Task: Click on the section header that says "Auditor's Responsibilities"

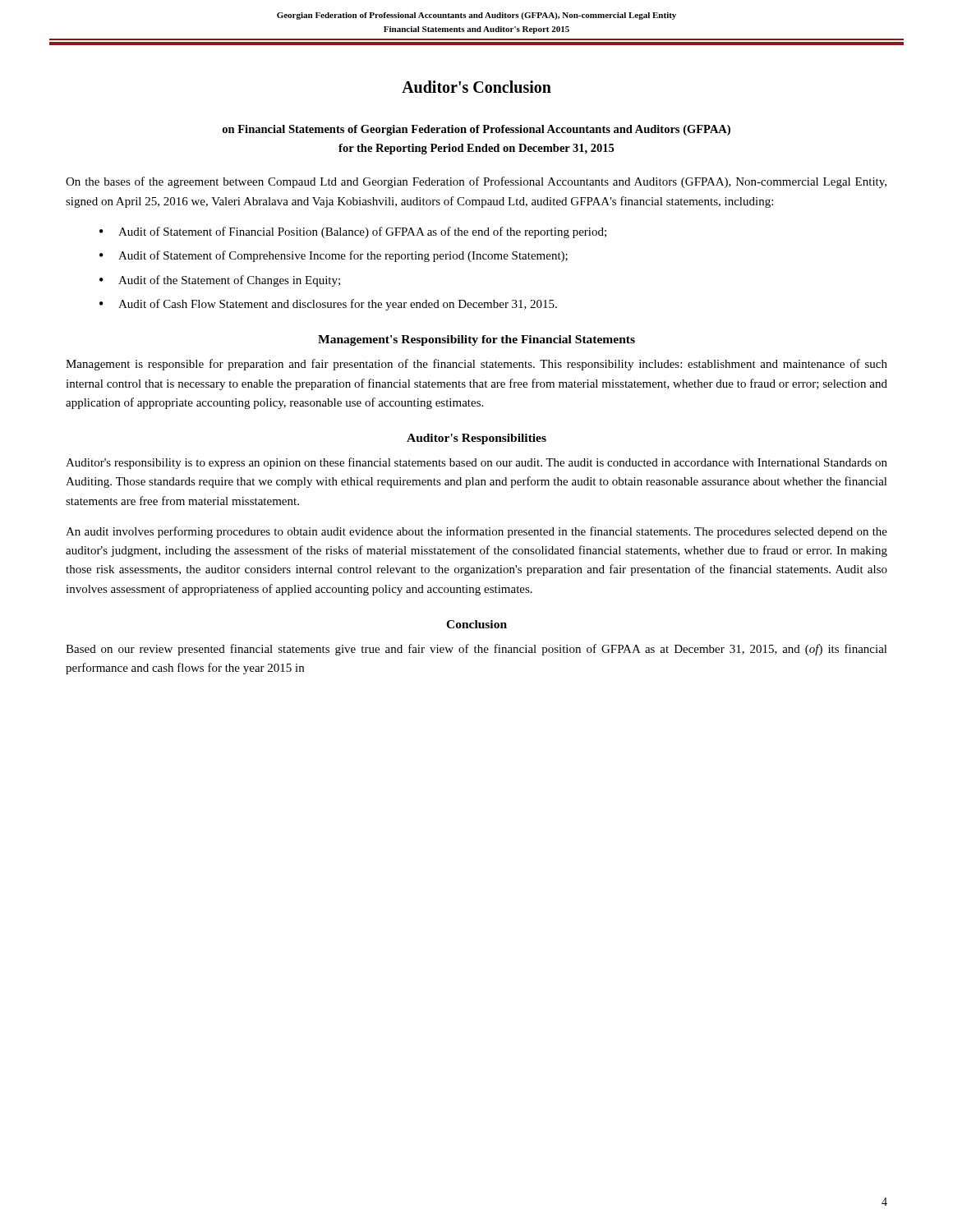Action: (476, 438)
